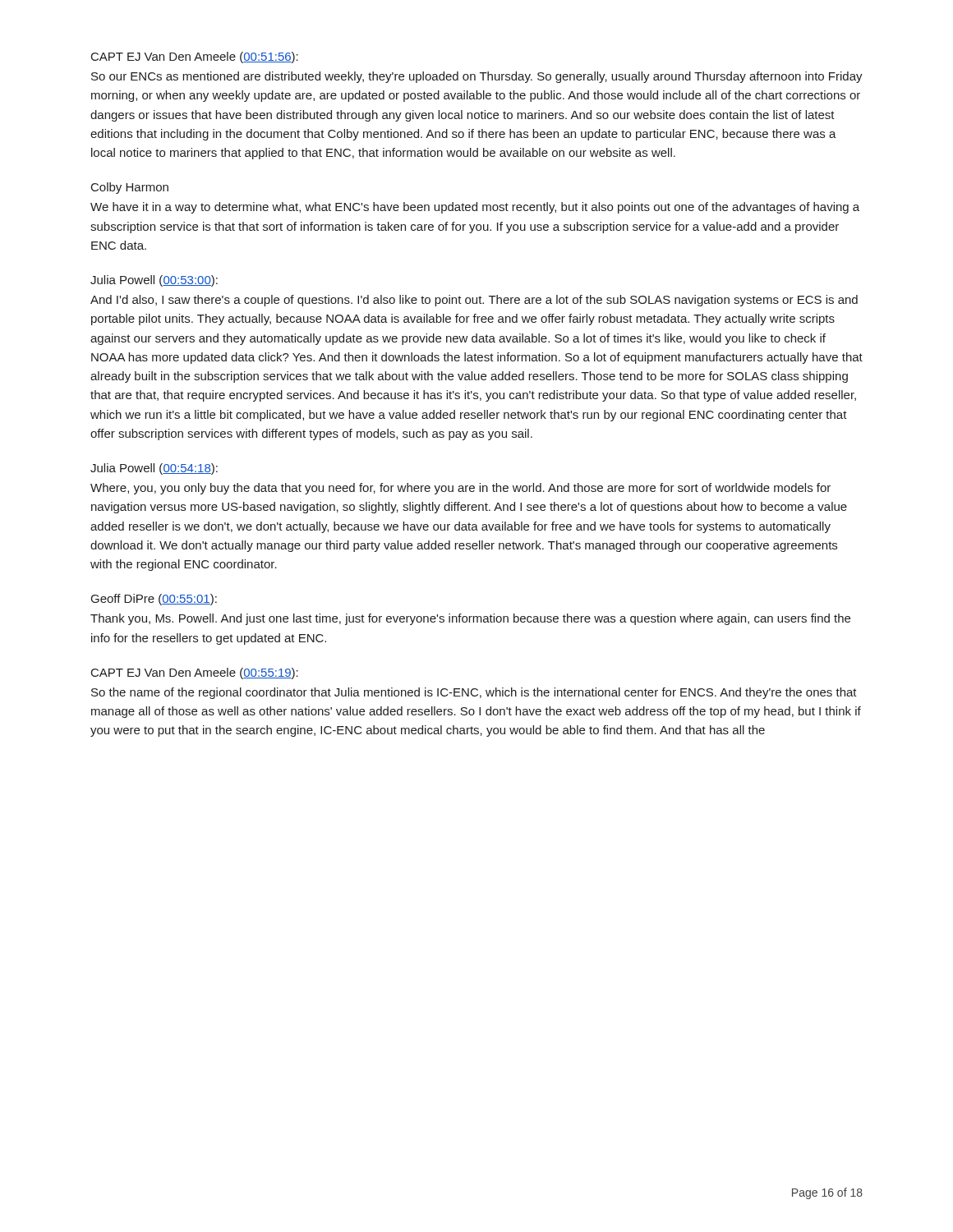The height and width of the screenshot is (1232, 953).
Task: Click on the text block starting "We have it in a way to"
Action: [475, 226]
